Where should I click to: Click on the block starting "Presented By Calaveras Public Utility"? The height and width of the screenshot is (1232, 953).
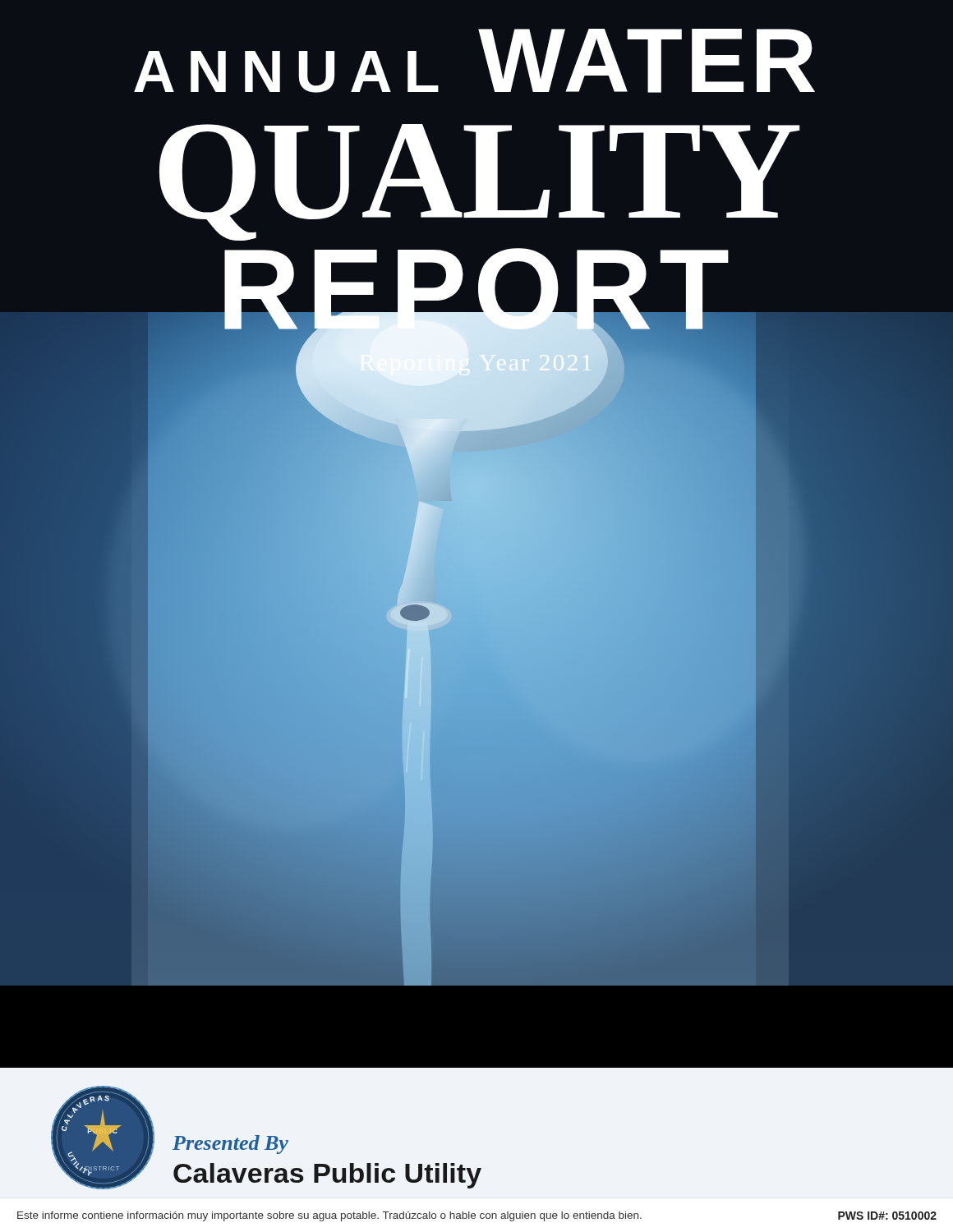(x=327, y=1160)
